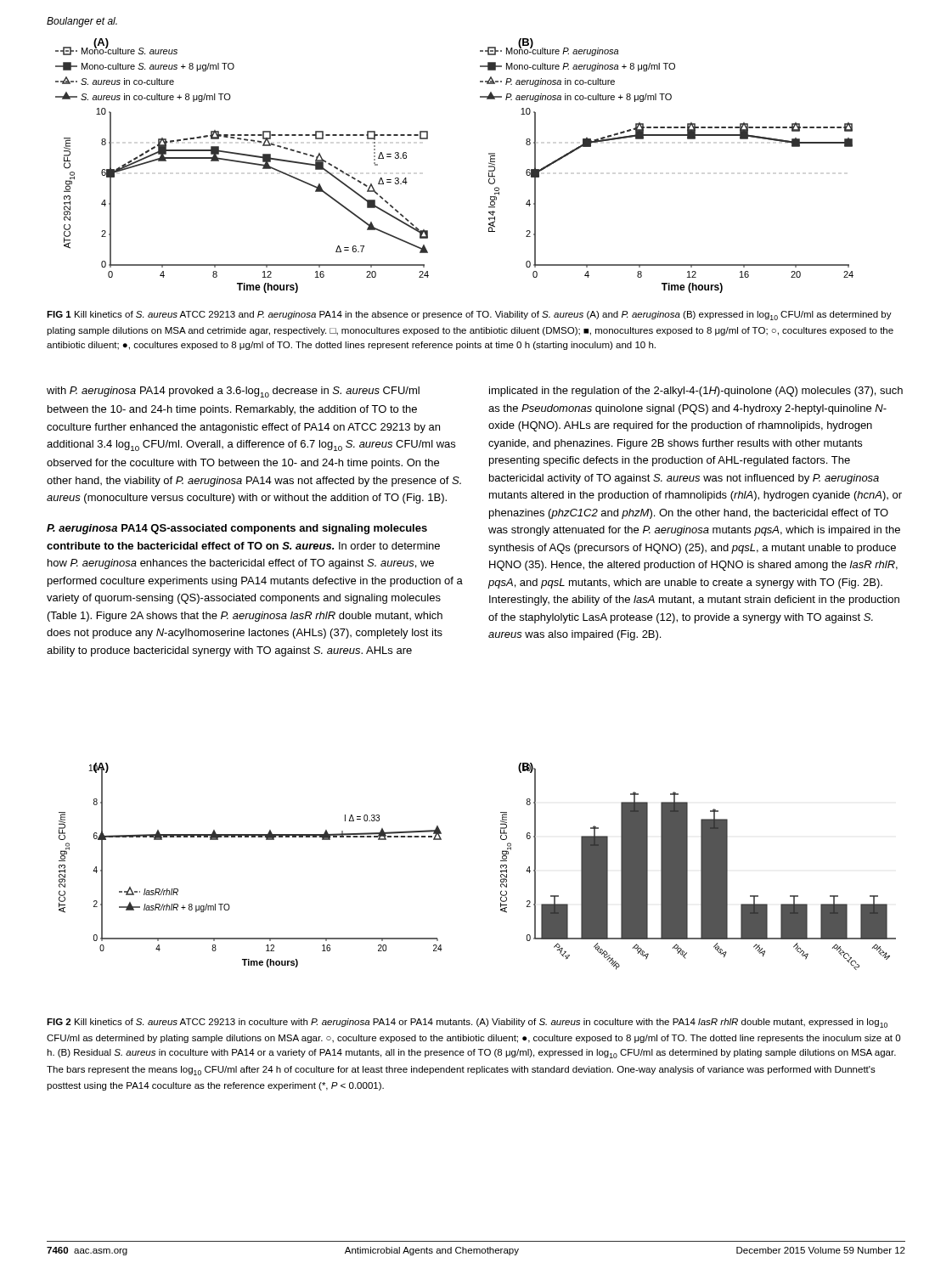Select the caption that reads "FIG 2 Kill"
Screen dimensions: 1274x952
(474, 1054)
